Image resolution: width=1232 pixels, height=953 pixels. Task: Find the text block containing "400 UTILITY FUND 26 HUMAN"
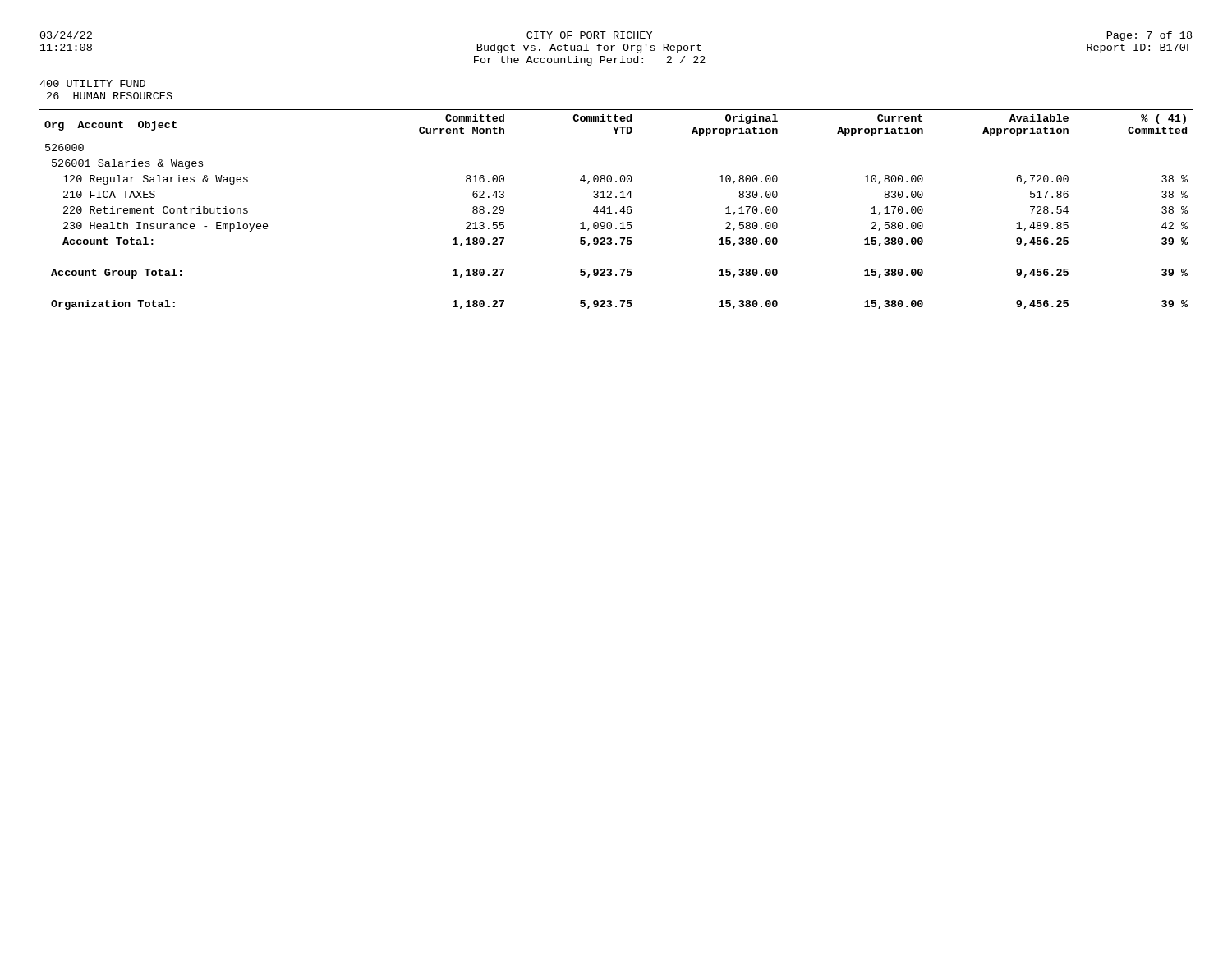click(106, 90)
